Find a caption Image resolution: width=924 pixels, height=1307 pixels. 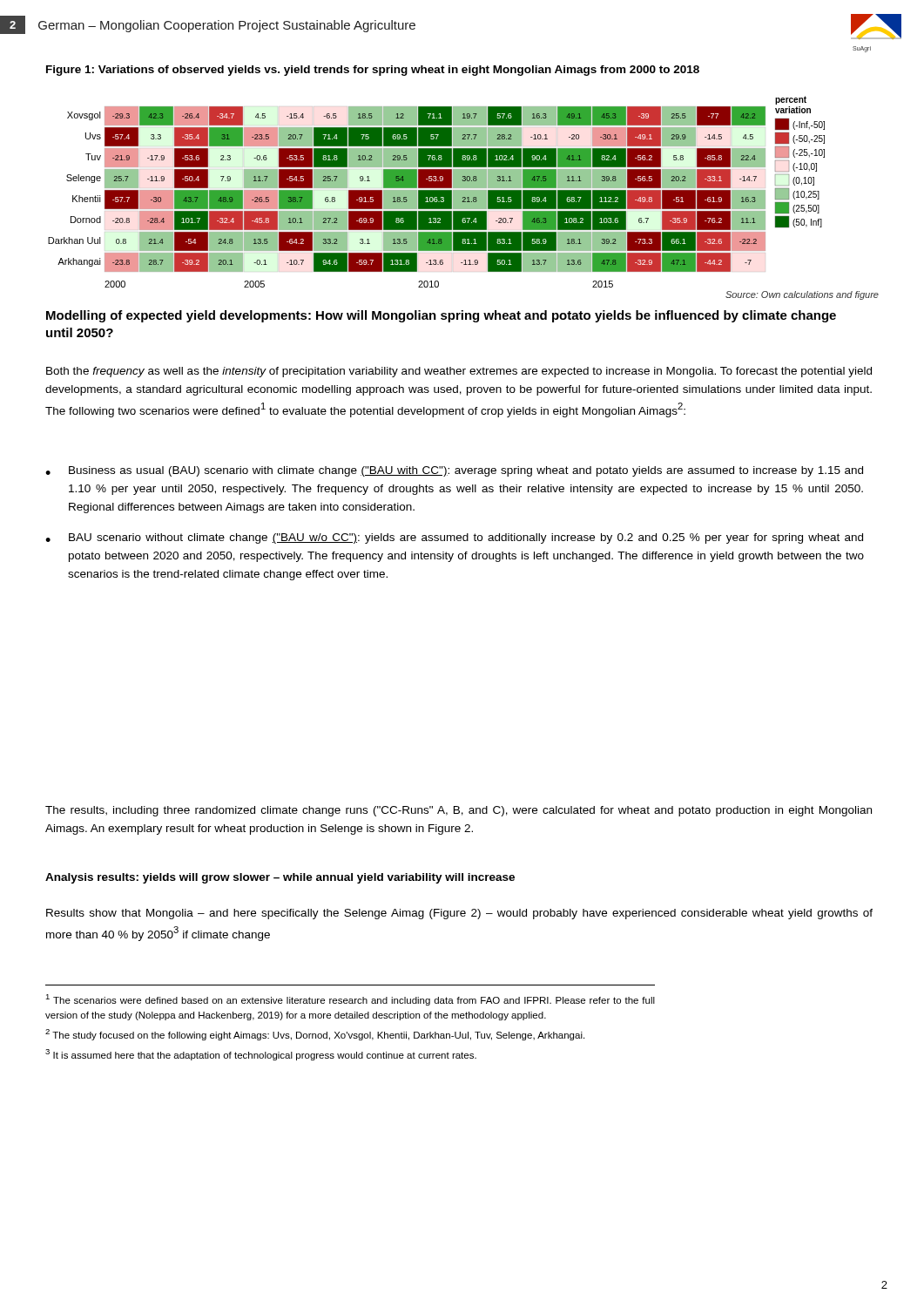[x=402, y=69]
